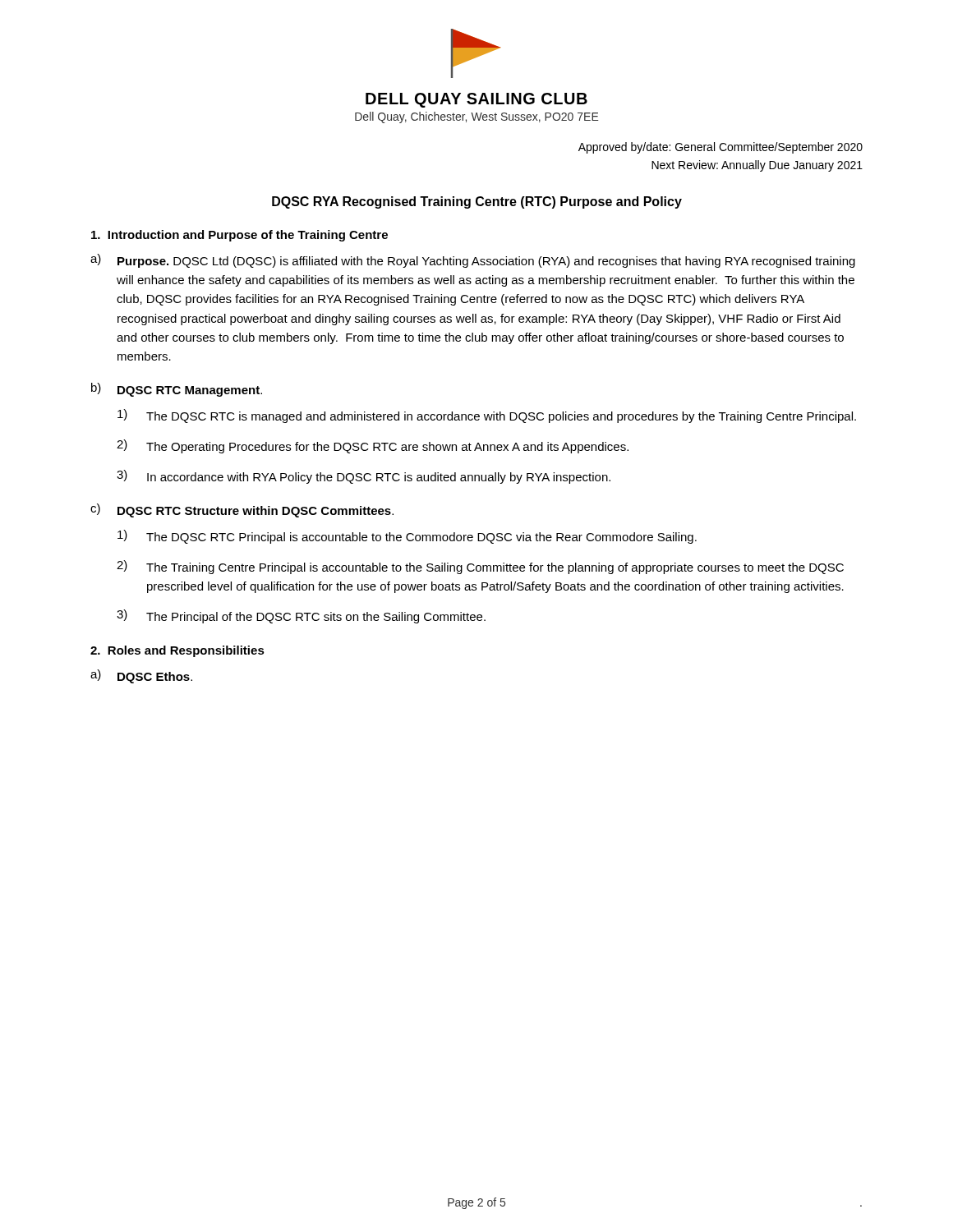Where does it say "b) DQSC RTC Management."?
The width and height of the screenshot is (953, 1232).
(177, 390)
